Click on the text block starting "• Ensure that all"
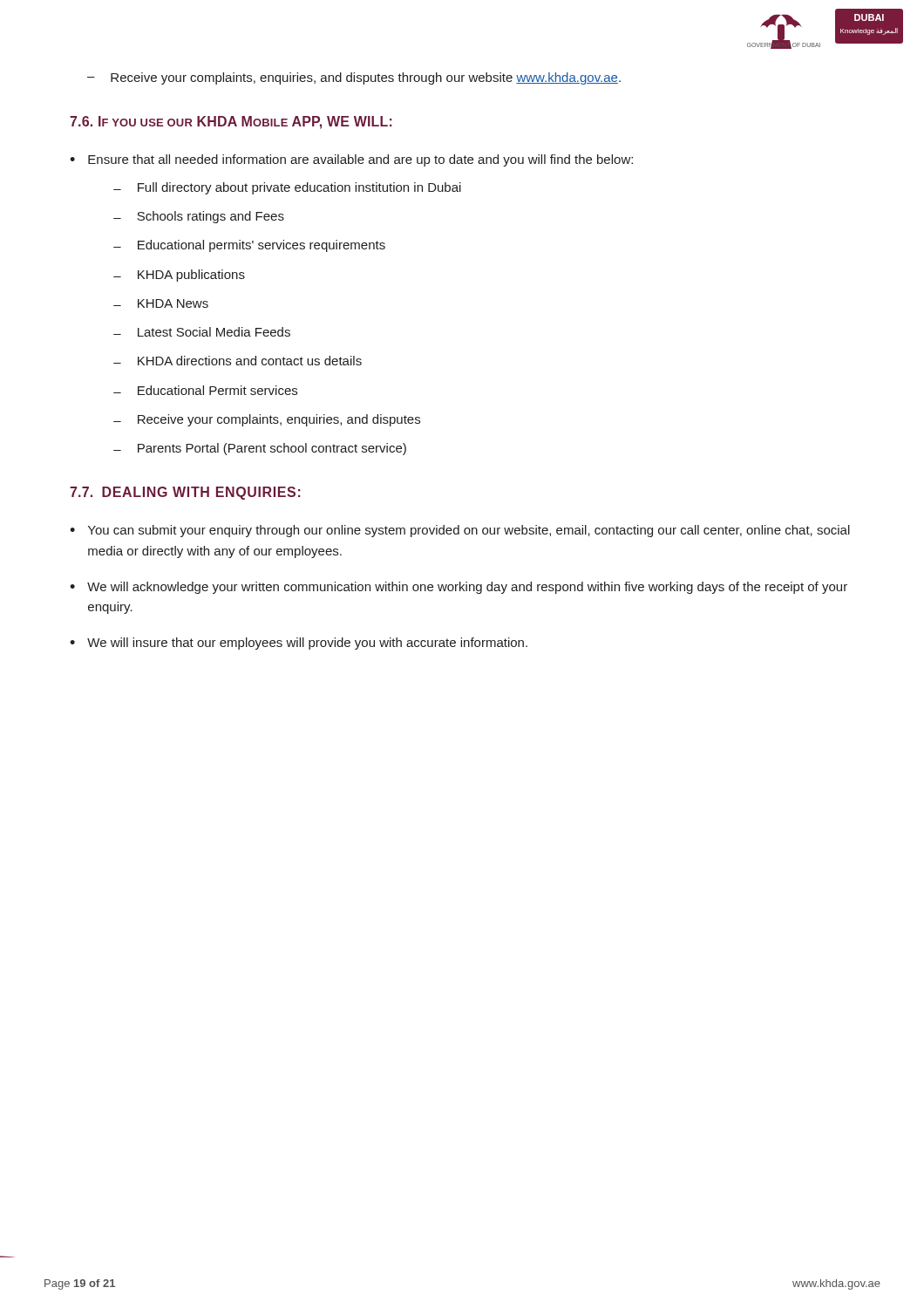Screen dimensions: 1308x924 tap(351, 160)
